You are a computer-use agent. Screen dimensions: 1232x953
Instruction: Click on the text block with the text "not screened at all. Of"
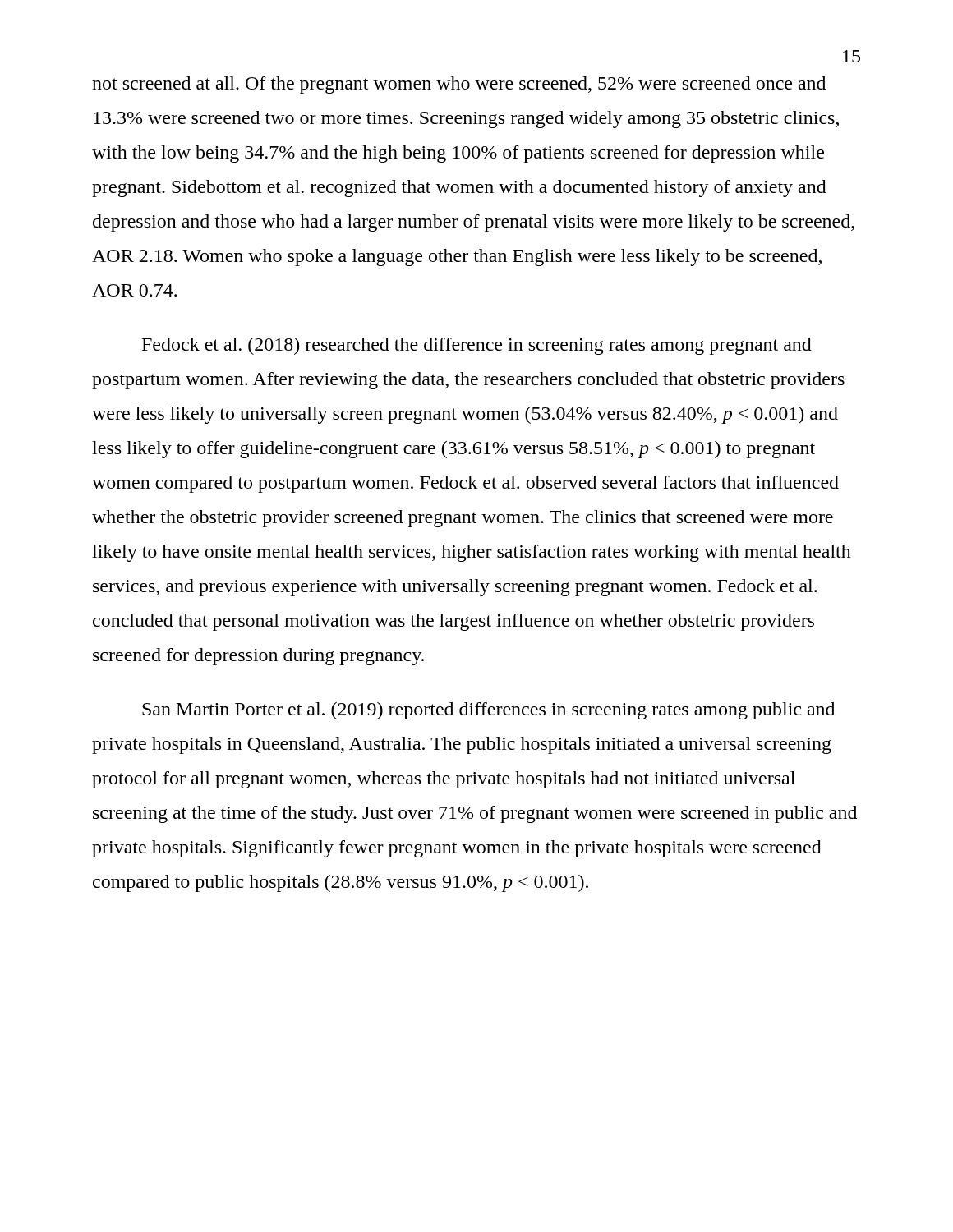[x=476, y=186]
